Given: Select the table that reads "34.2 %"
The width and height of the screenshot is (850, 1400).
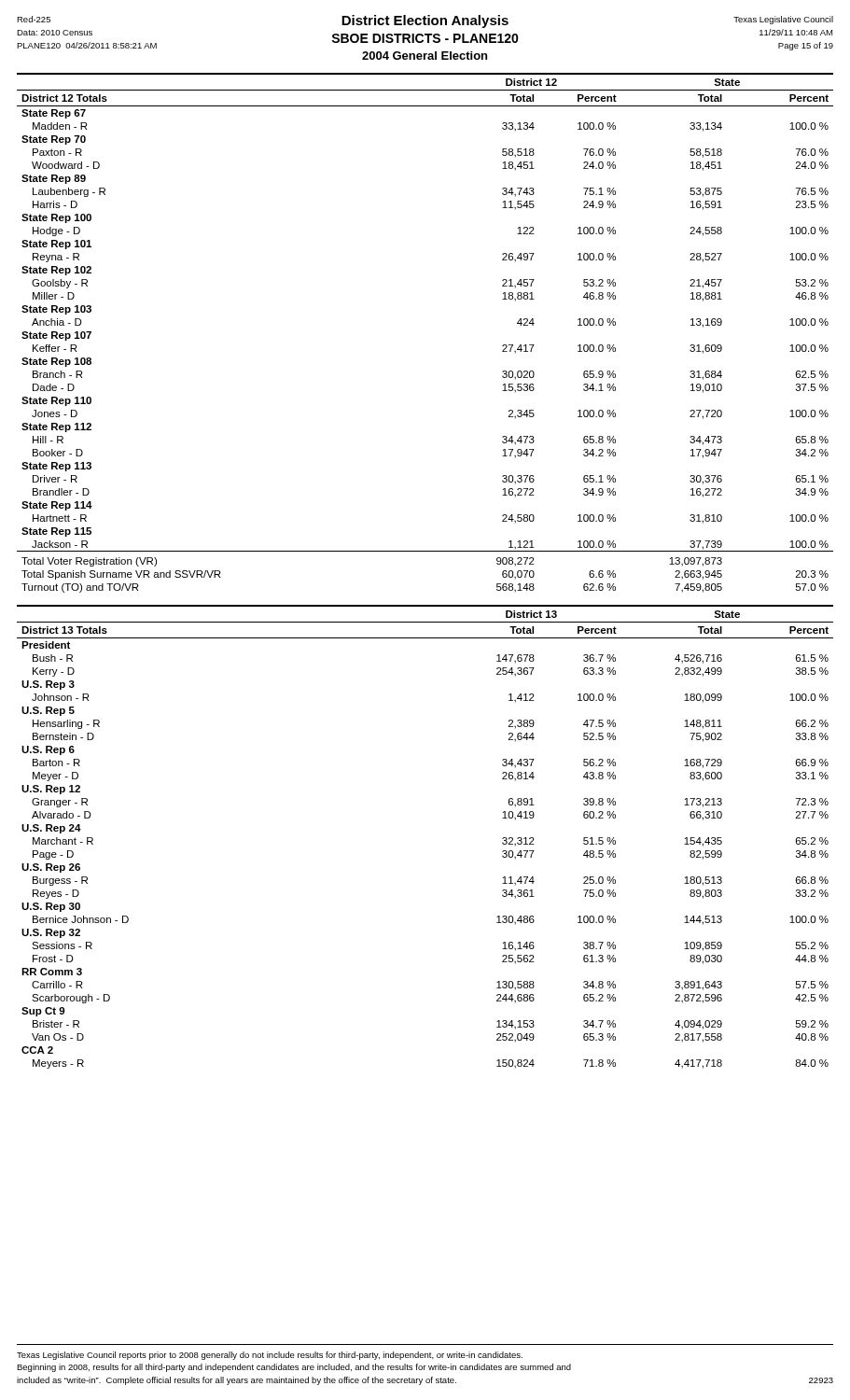Looking at the screenshot, I should [x=425, y=333].
